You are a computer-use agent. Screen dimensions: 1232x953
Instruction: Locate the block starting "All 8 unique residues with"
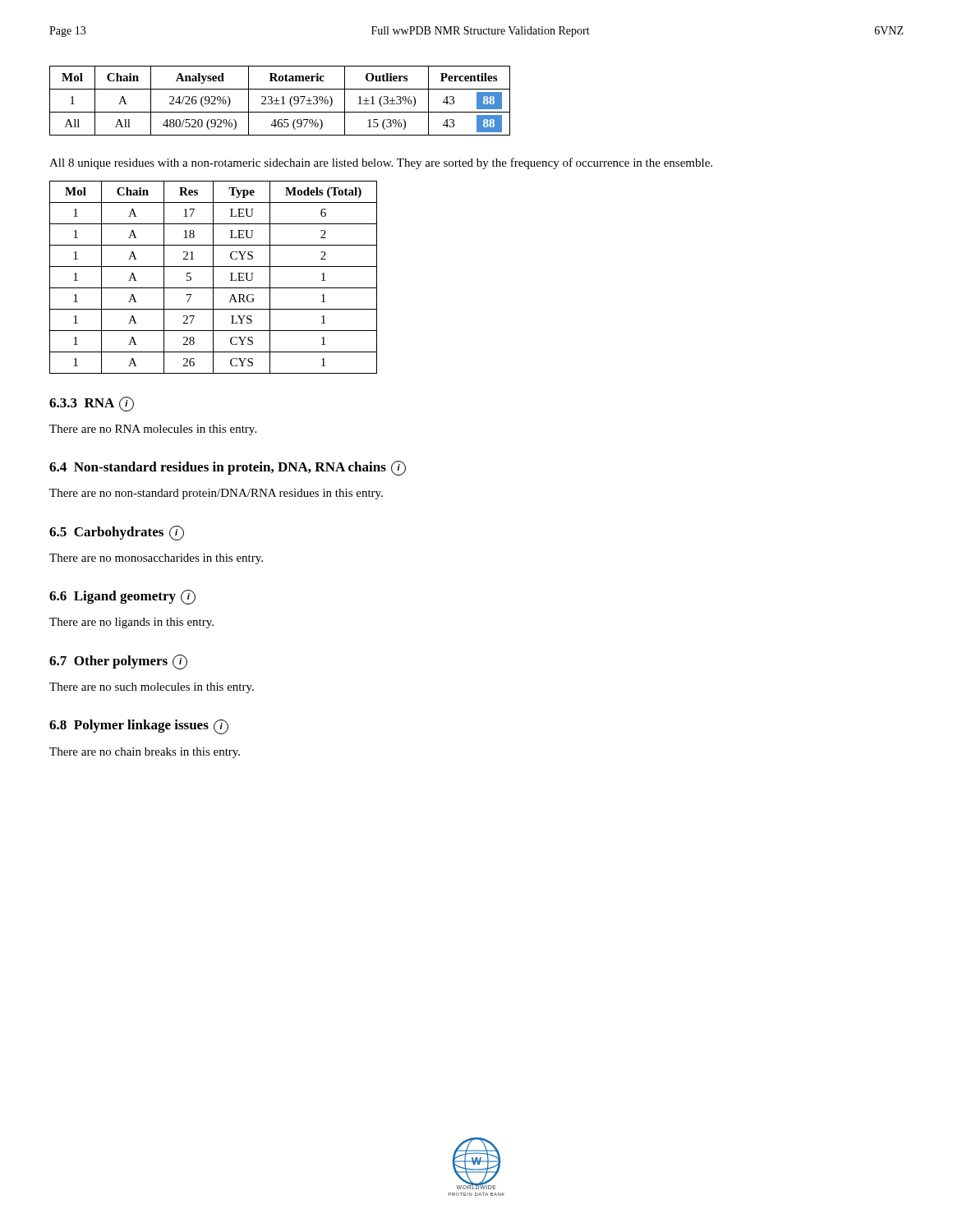click(x=381, y=163)
